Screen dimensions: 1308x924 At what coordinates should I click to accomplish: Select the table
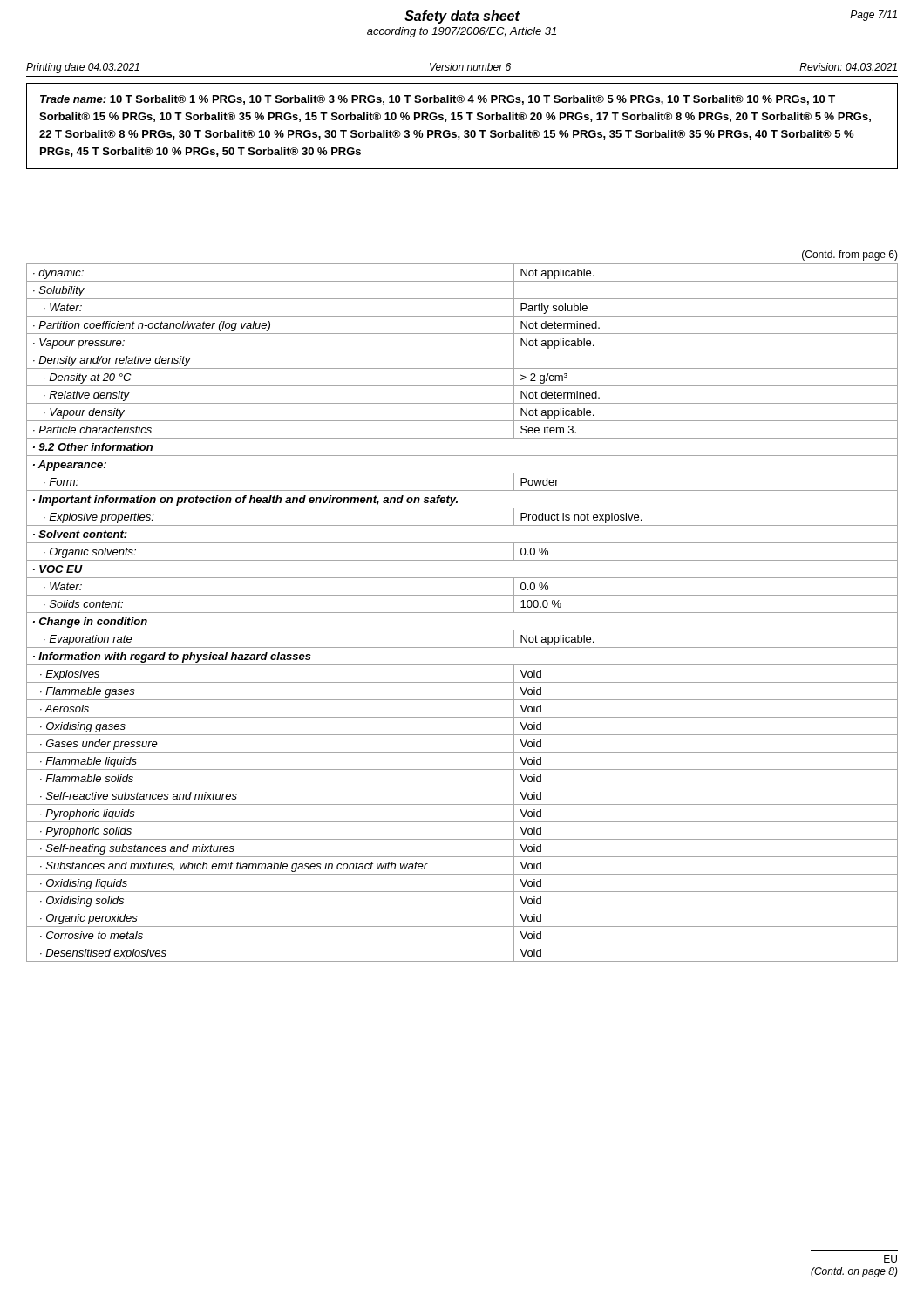point(462,613)
